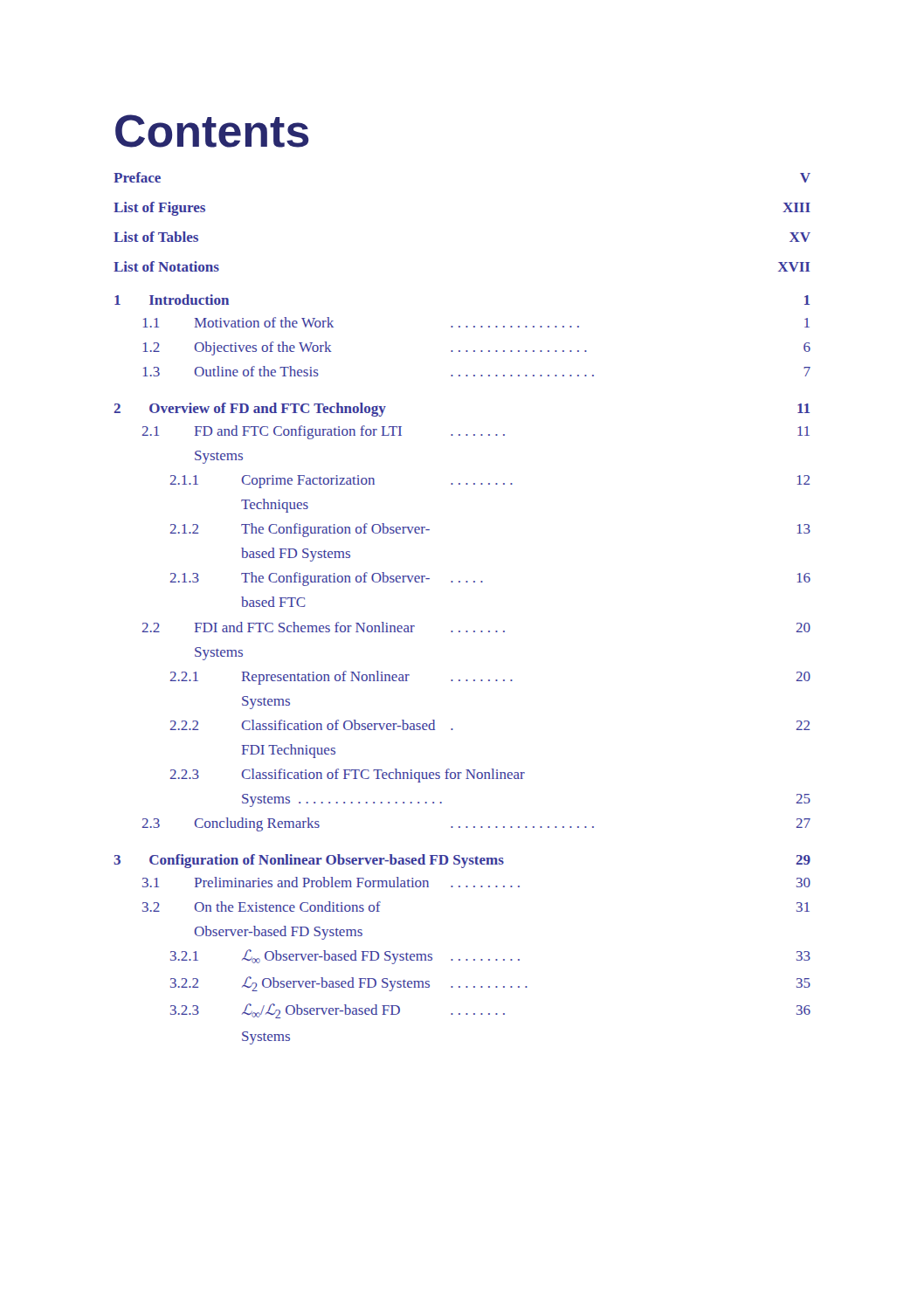The height and width of the screenshot is (1310, 924).
Task: Point to the block starting "List of Tables XV"
Action: click(148, 236)
